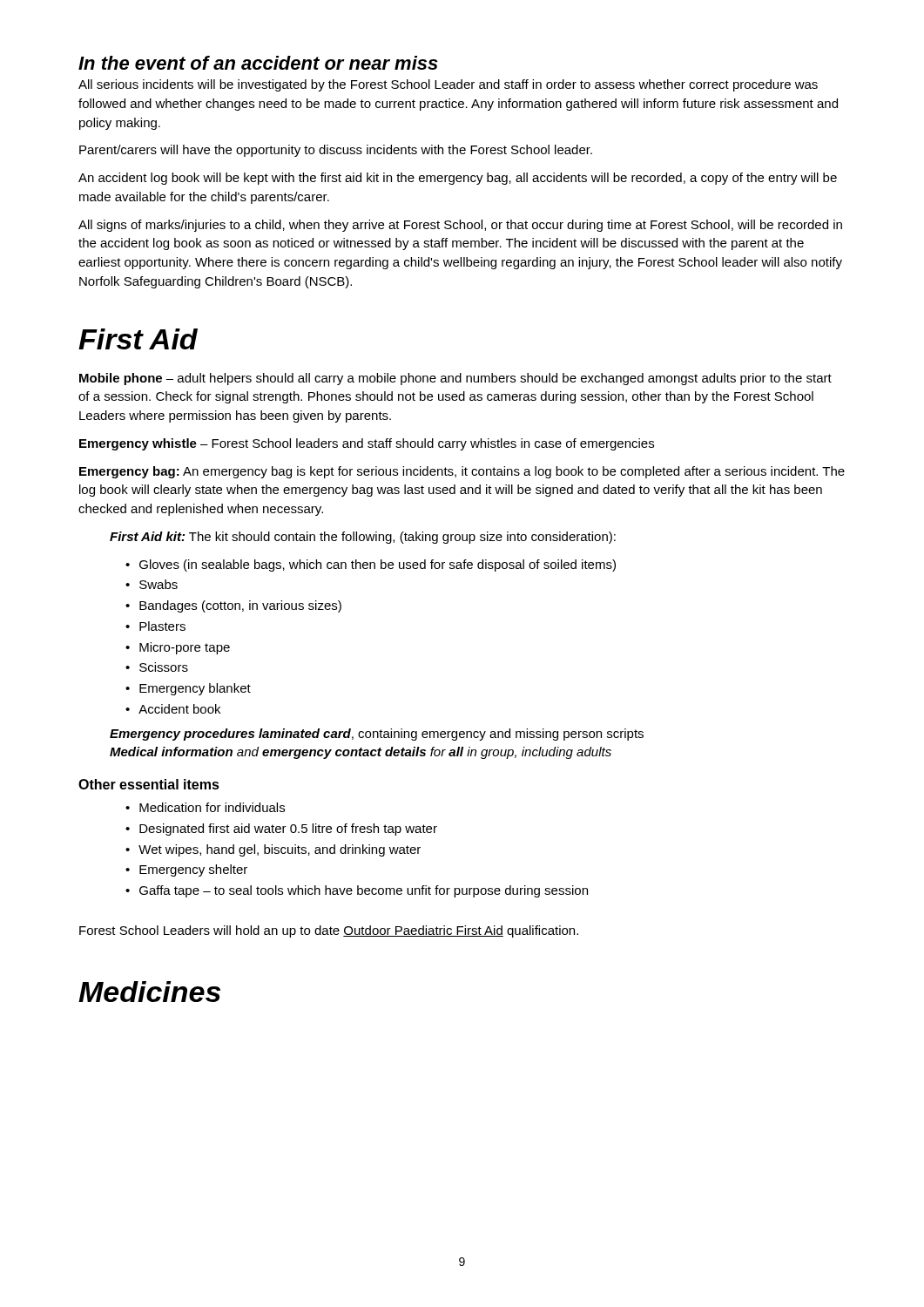This screenshot has height=1307, width=924.
Task: Find the list item with the text "Emergency shelter"
Action: [193, 869]
